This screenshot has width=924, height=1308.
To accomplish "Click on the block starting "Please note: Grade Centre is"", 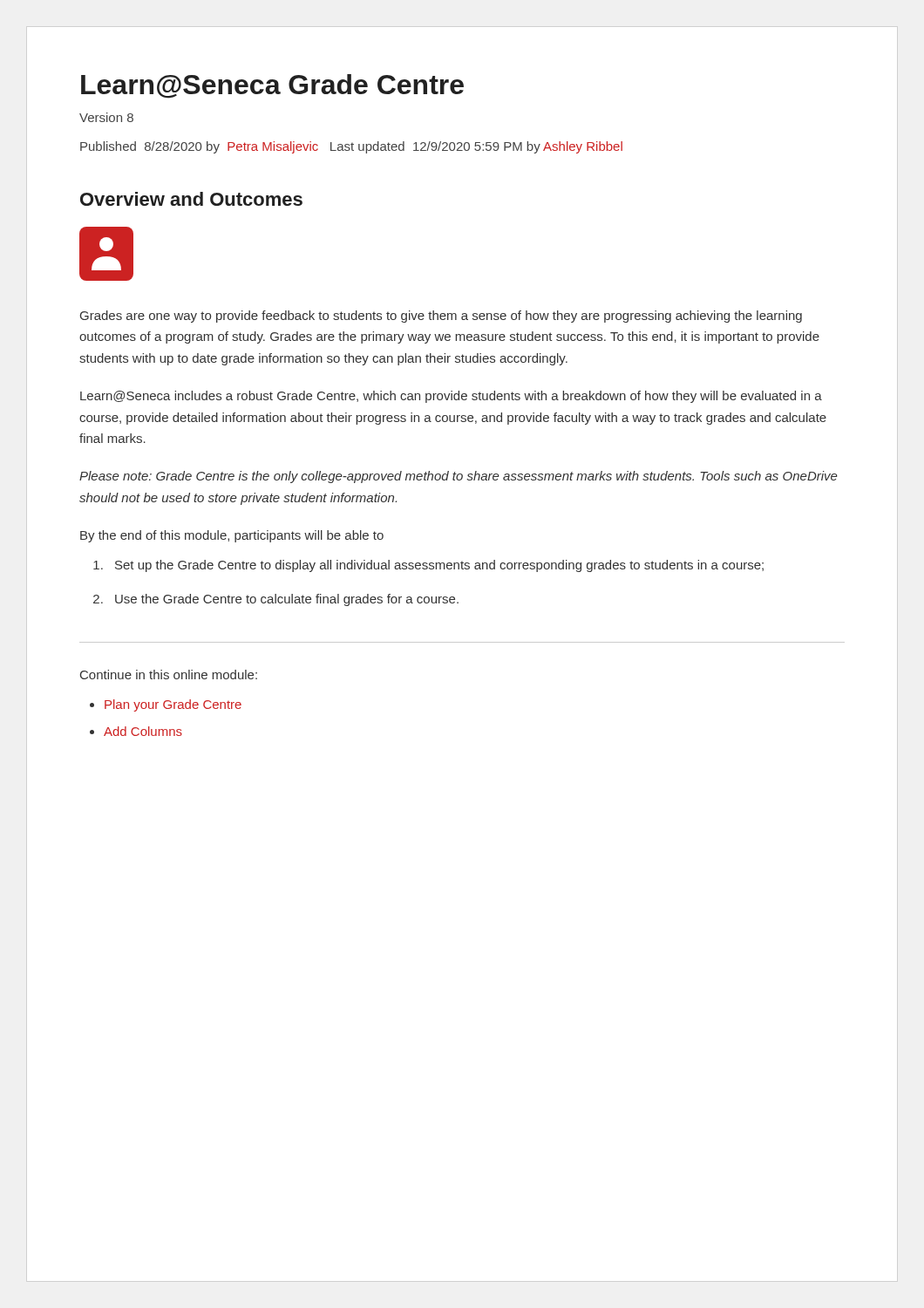I will coord(458,486).
